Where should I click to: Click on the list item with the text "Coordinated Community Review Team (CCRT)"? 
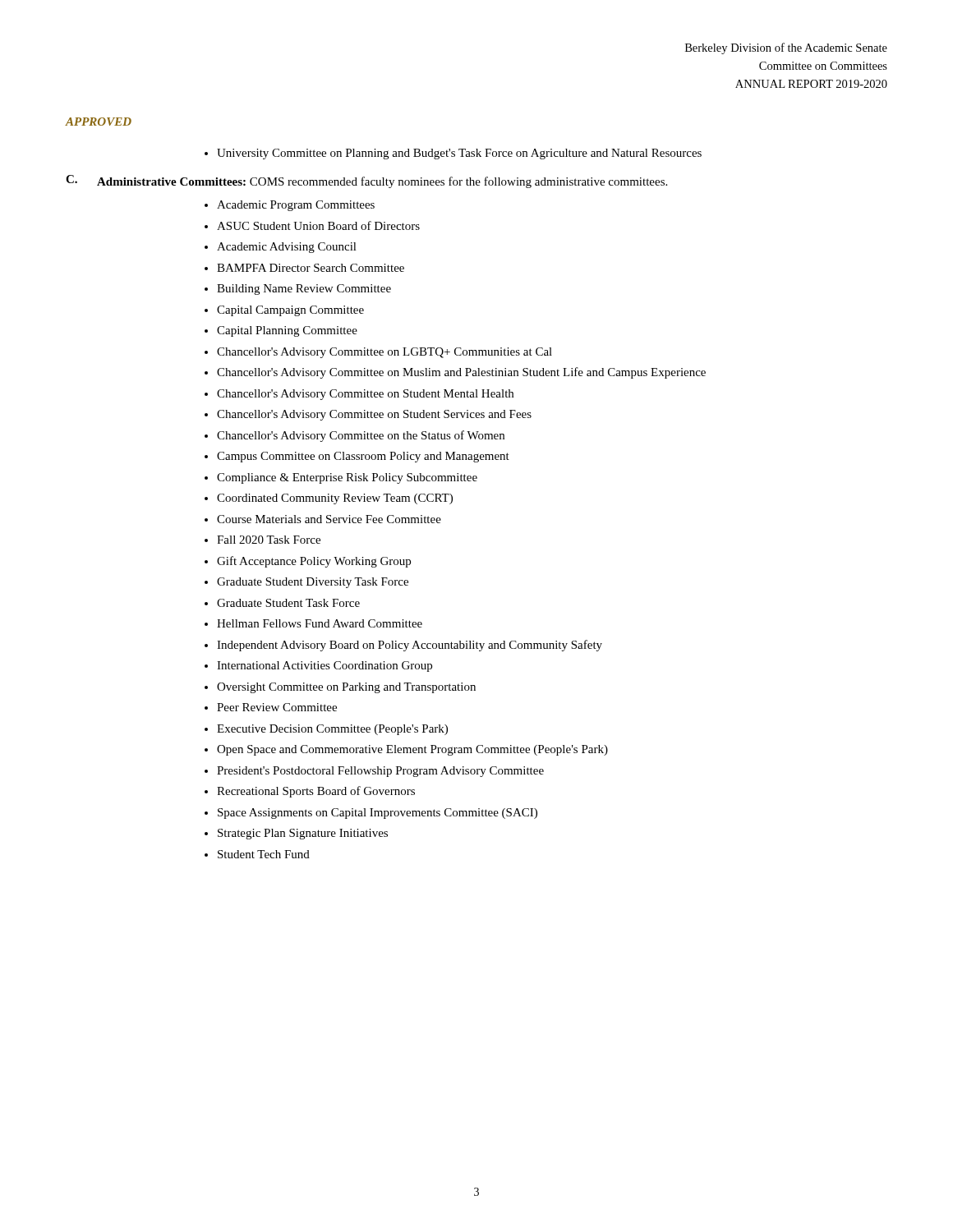335,499
